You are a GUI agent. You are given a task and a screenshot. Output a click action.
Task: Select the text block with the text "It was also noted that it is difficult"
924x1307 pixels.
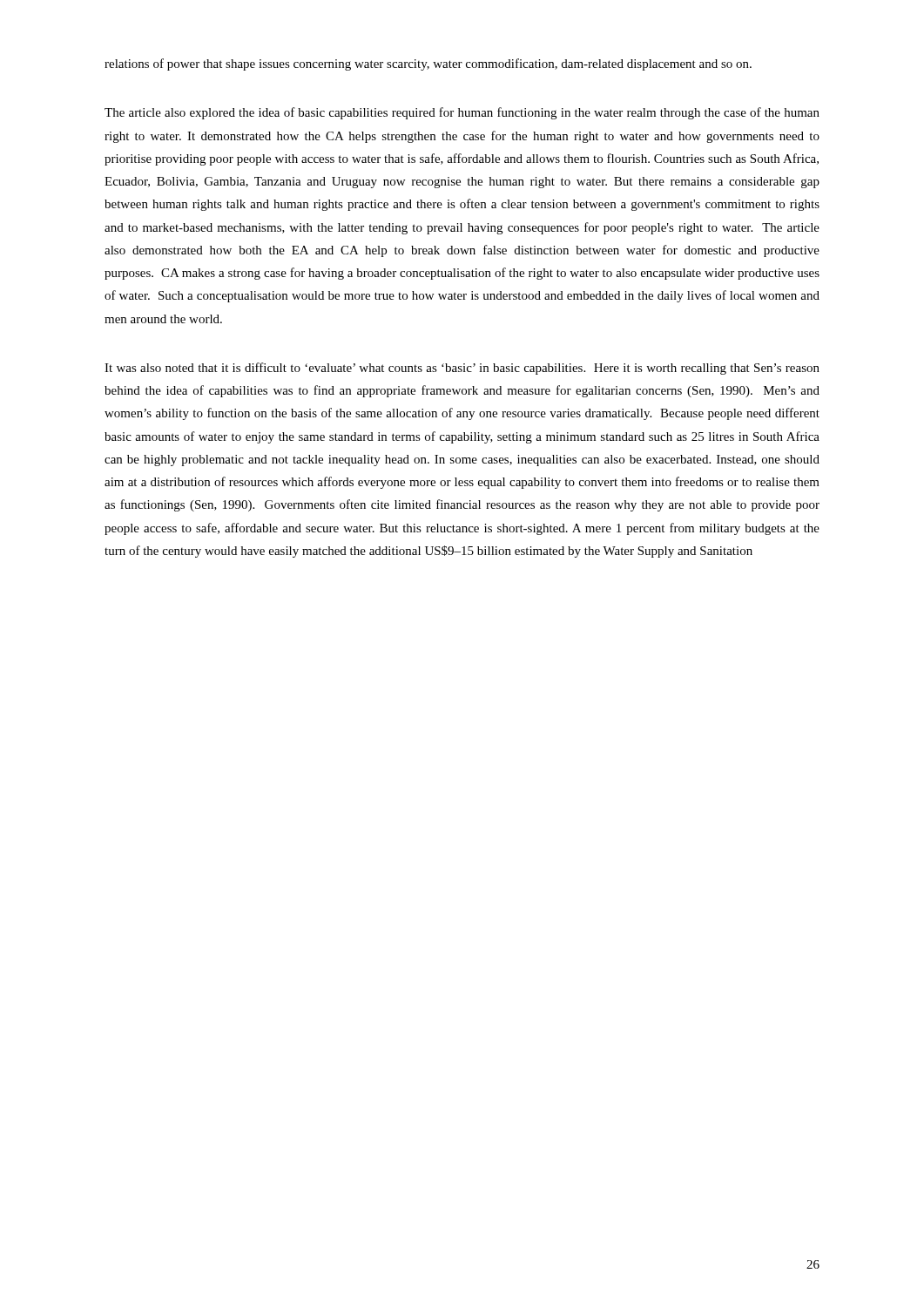(x=462, y=459)
